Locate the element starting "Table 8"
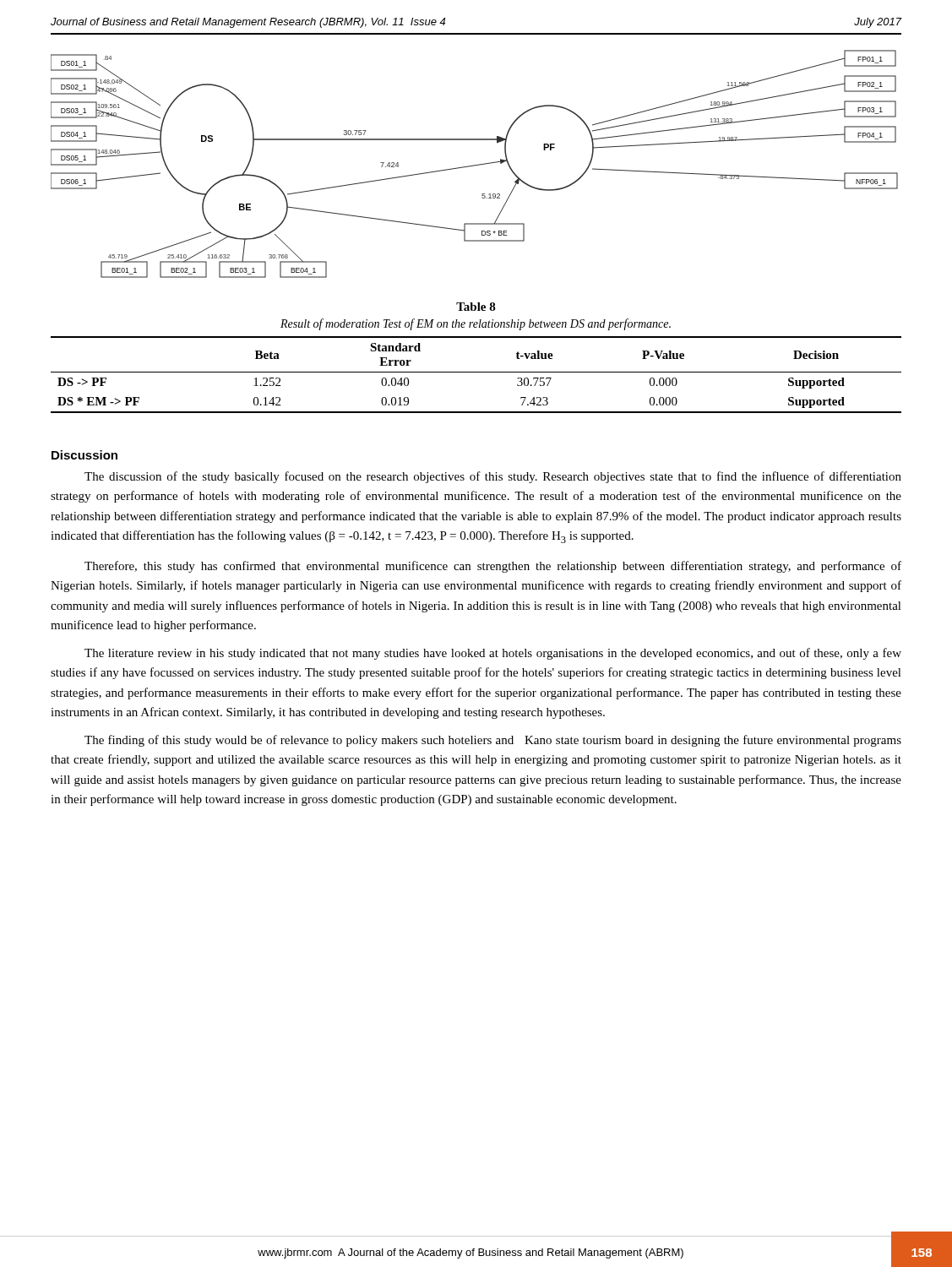Image resolution: width=952 pixels, height=1267 pixels. (x=476, y=307)
